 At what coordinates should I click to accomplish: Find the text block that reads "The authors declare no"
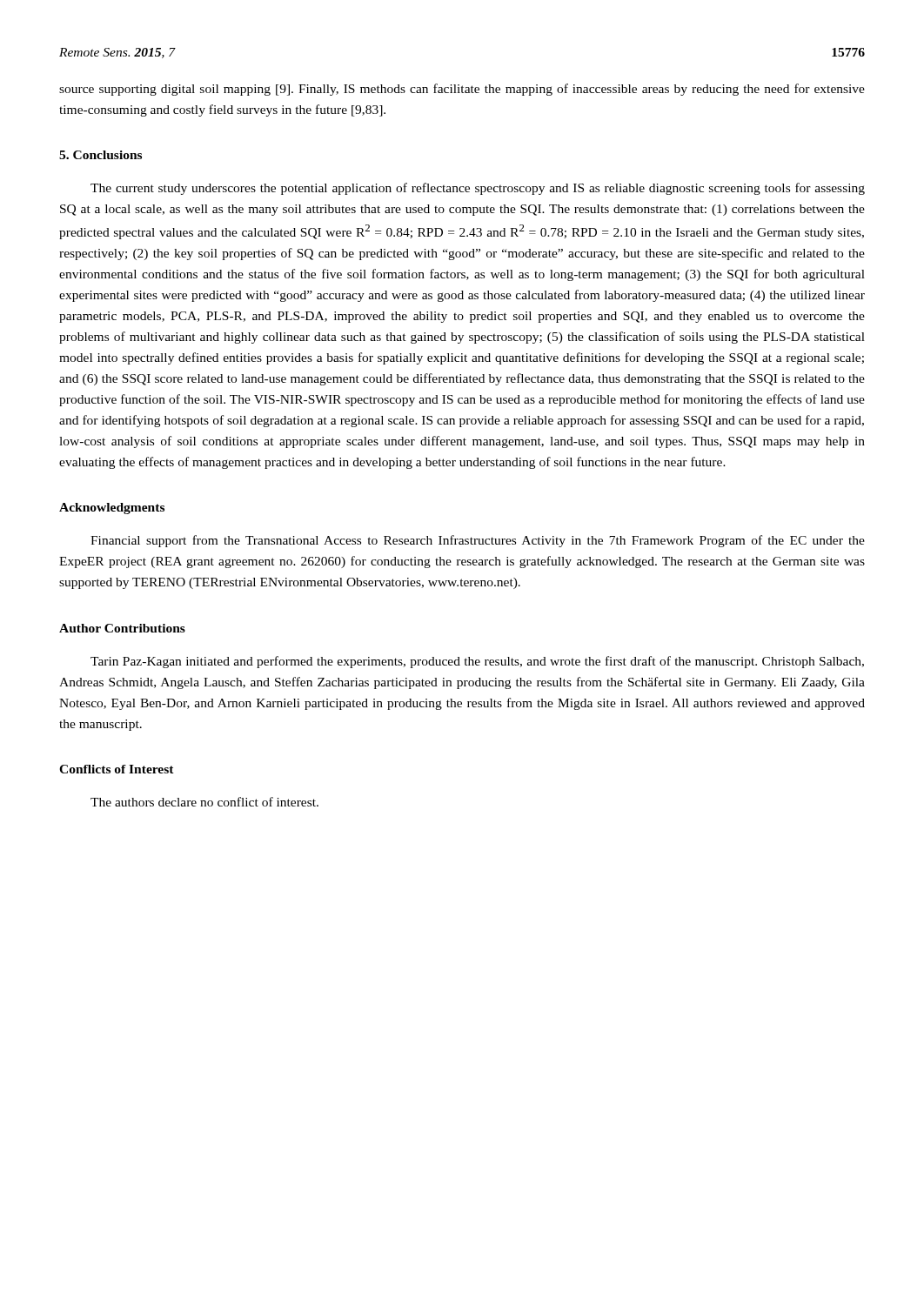click(205, 801)
